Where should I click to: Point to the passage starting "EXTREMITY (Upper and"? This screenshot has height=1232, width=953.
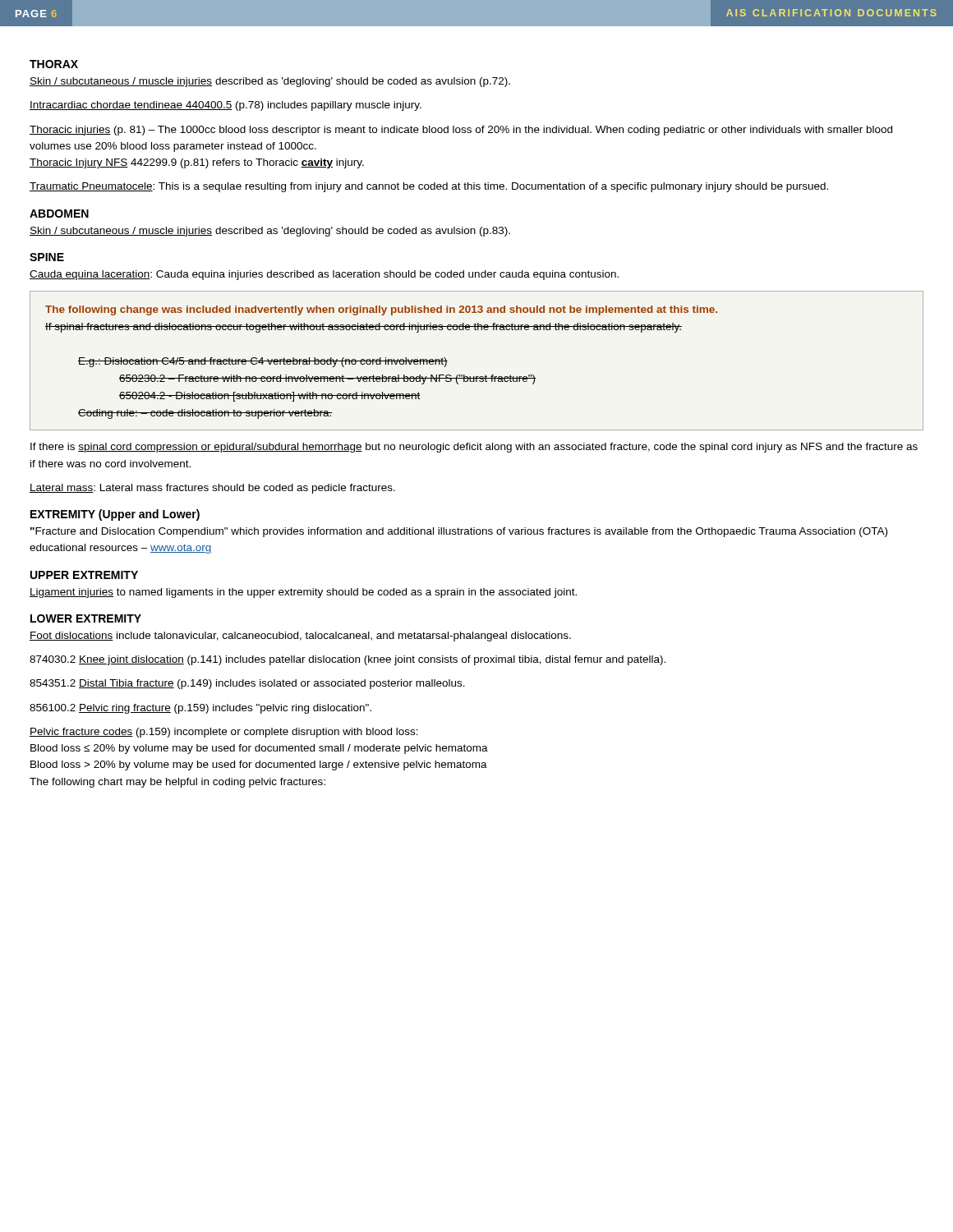[115, 514]
